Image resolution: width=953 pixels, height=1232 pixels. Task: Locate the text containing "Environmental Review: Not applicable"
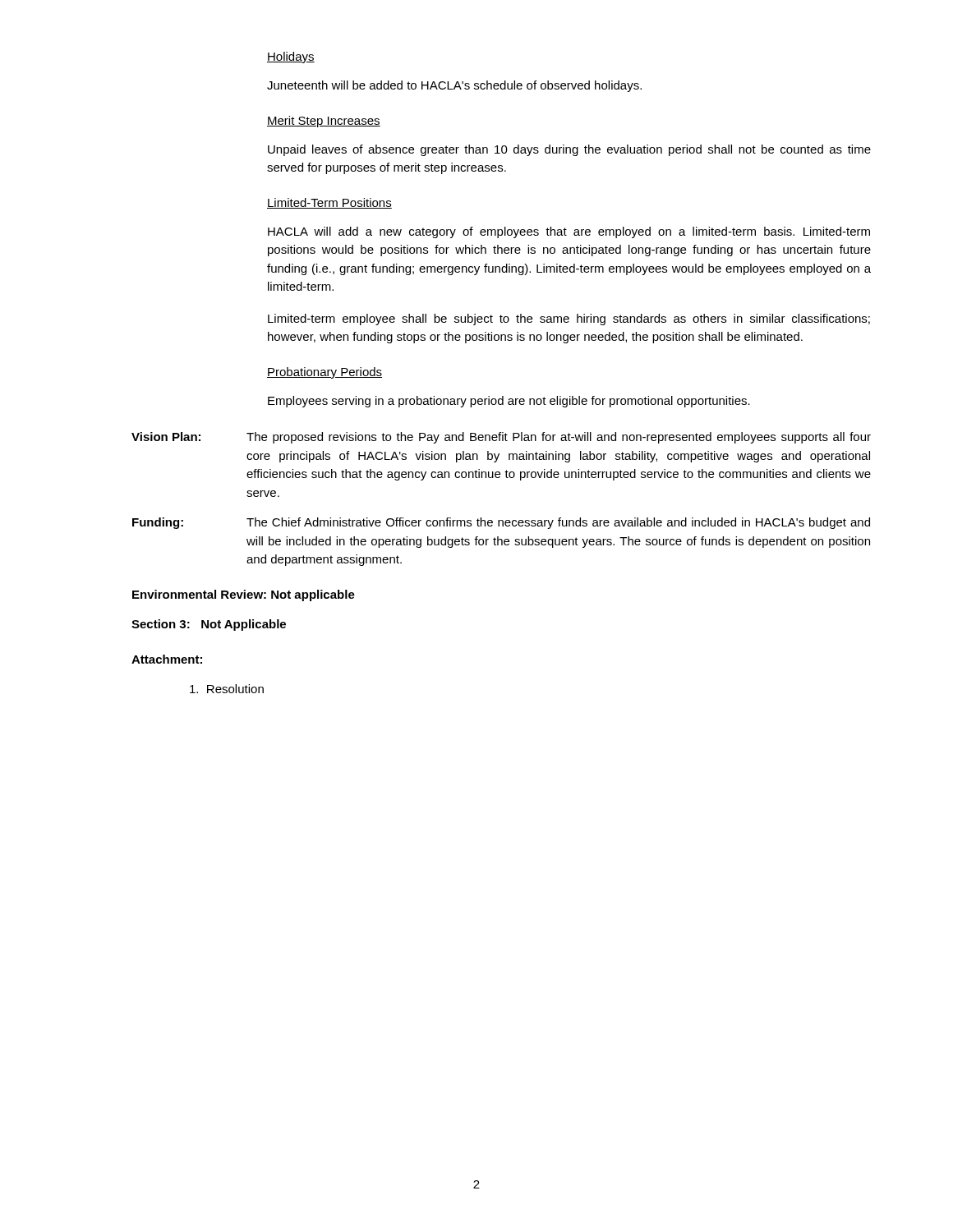243,594
